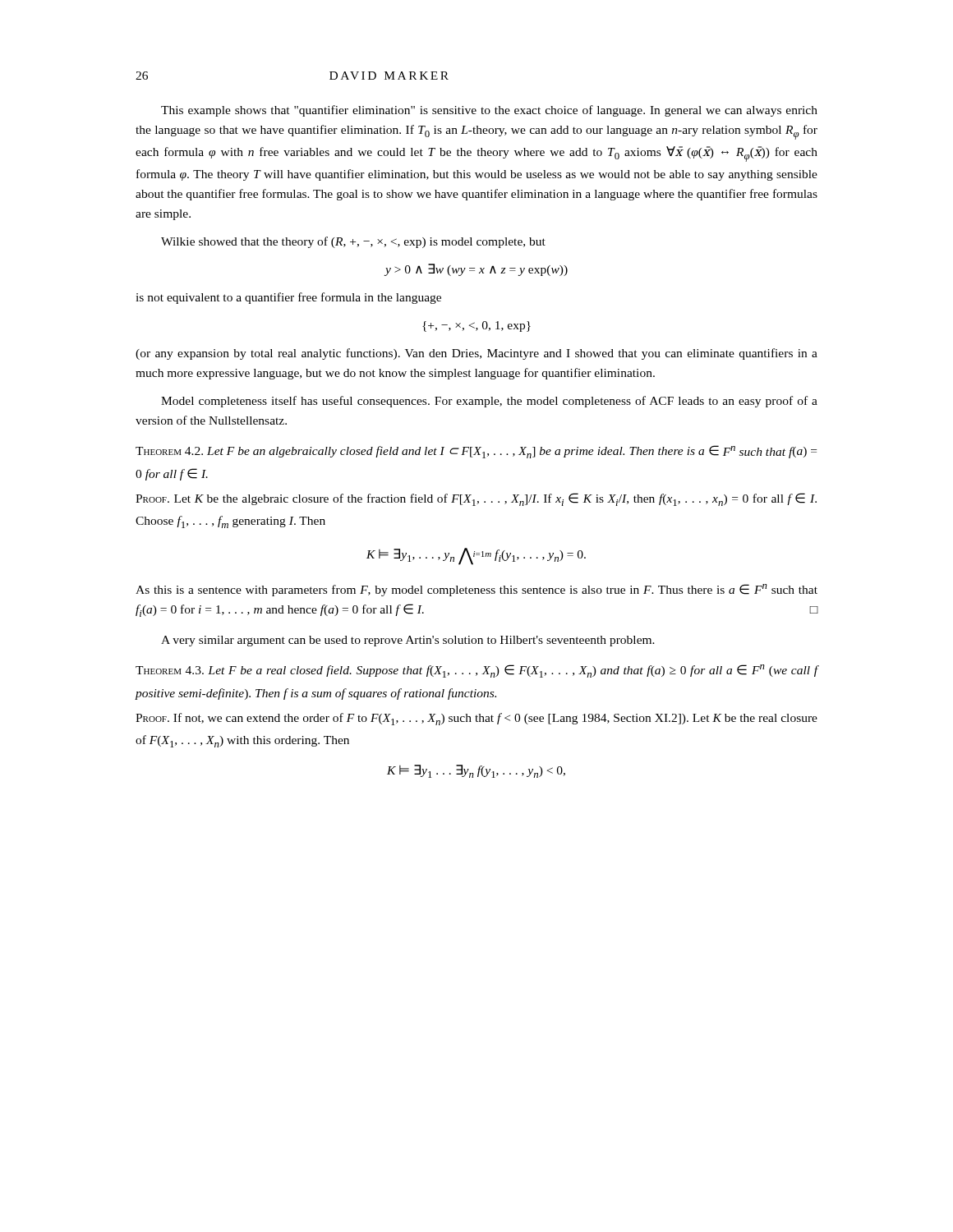
Task: Locate the text block that says "Wilkie showed that the theory"
Action: tap(476, 242)
